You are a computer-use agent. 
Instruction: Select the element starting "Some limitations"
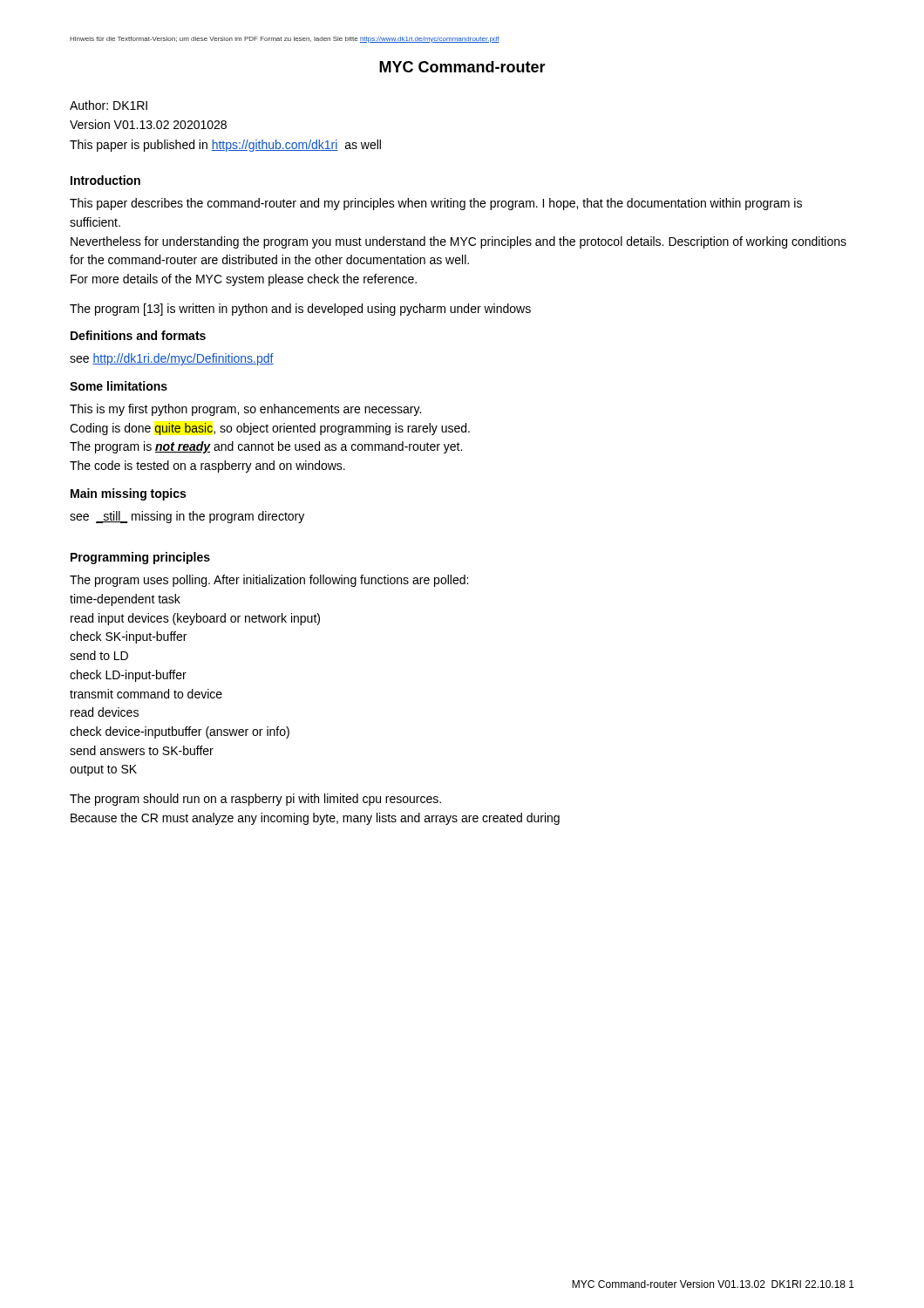coord(119,386)
